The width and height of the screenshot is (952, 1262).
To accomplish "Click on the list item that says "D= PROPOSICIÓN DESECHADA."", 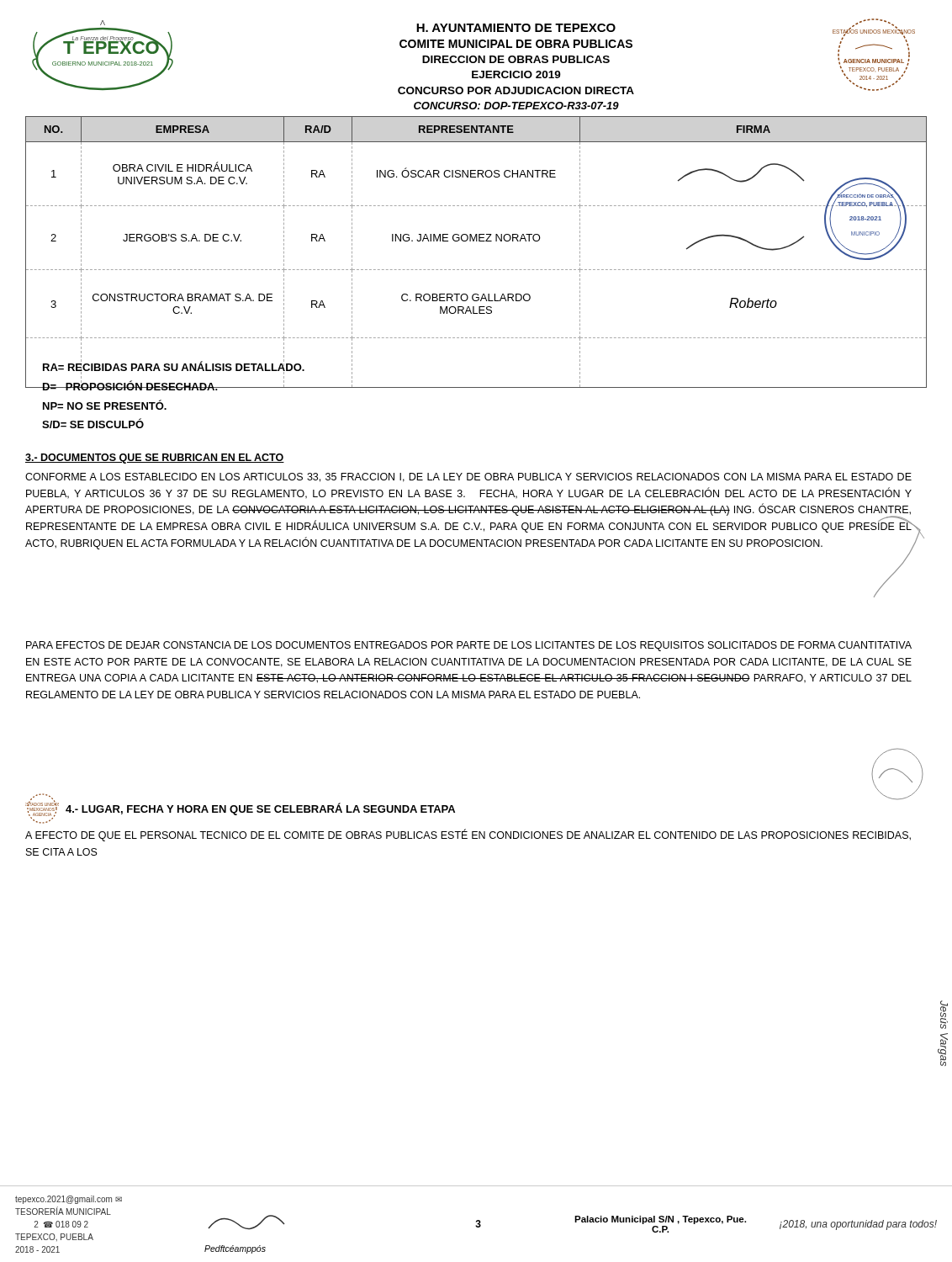I will point(130,387).
